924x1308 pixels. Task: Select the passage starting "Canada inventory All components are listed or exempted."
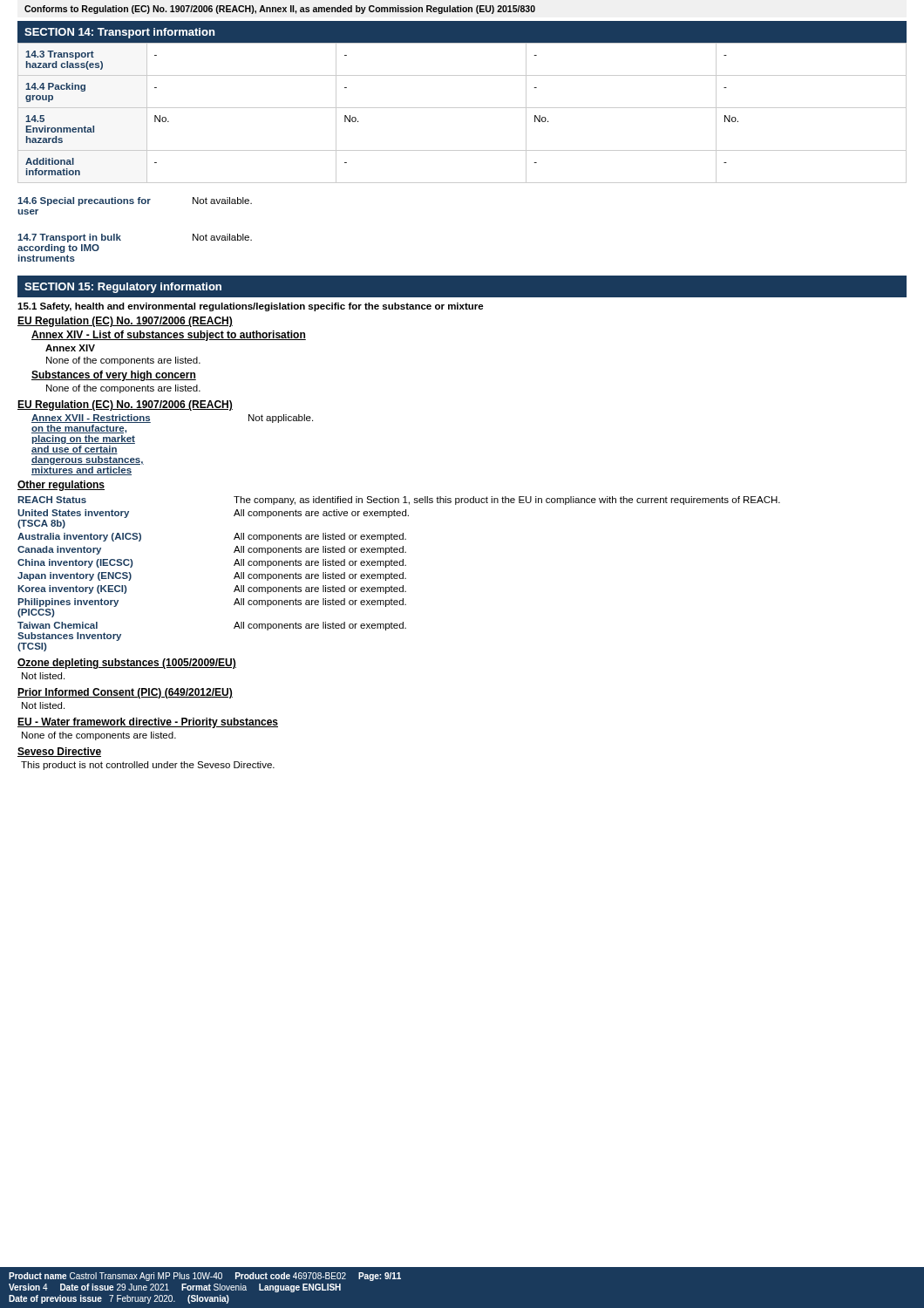coord(57,550)
